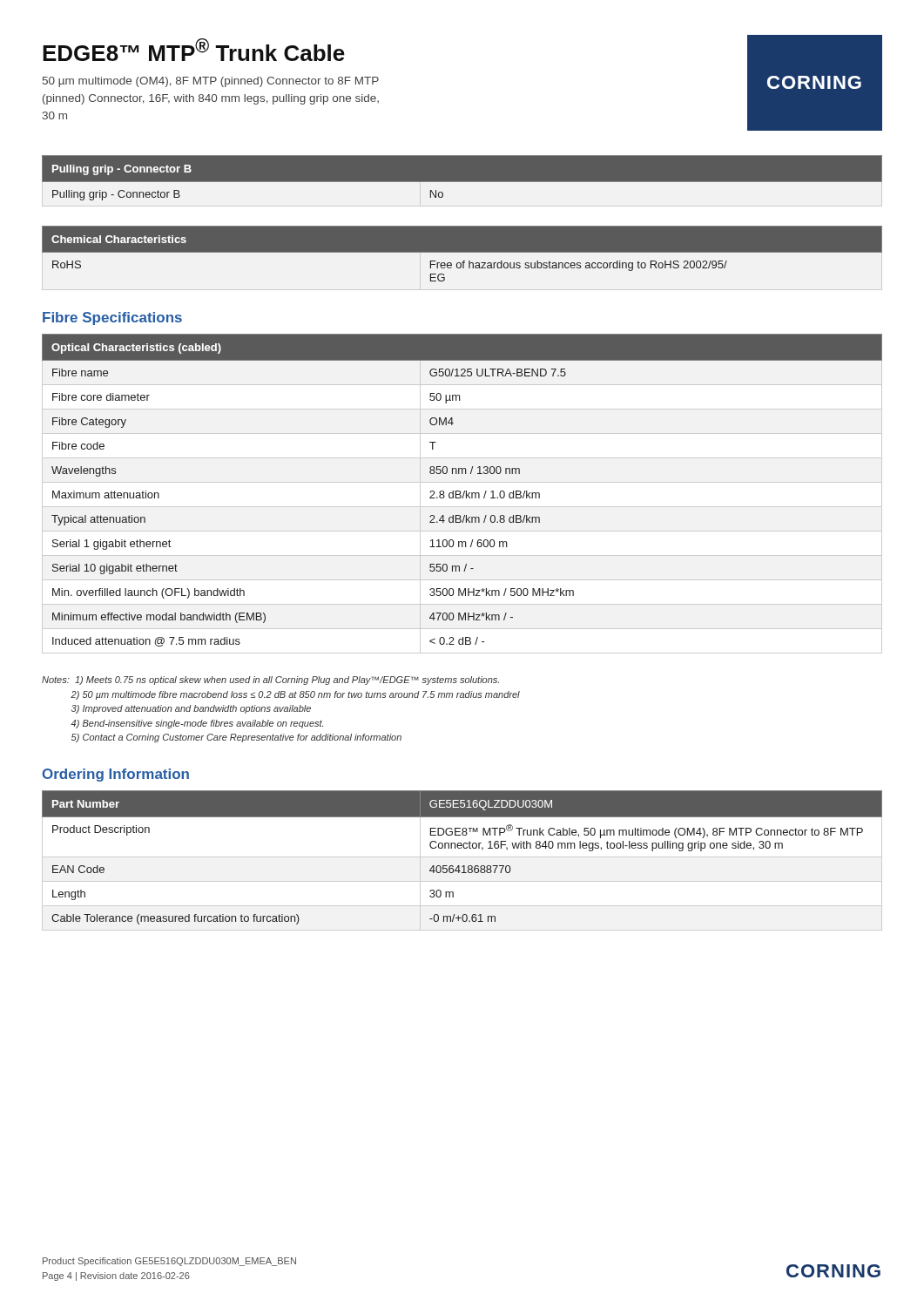The width and height of the screenshot is (924, 1307).
Task: Select the element starting "Fibre Specifications"
Action: pos(112,318)
